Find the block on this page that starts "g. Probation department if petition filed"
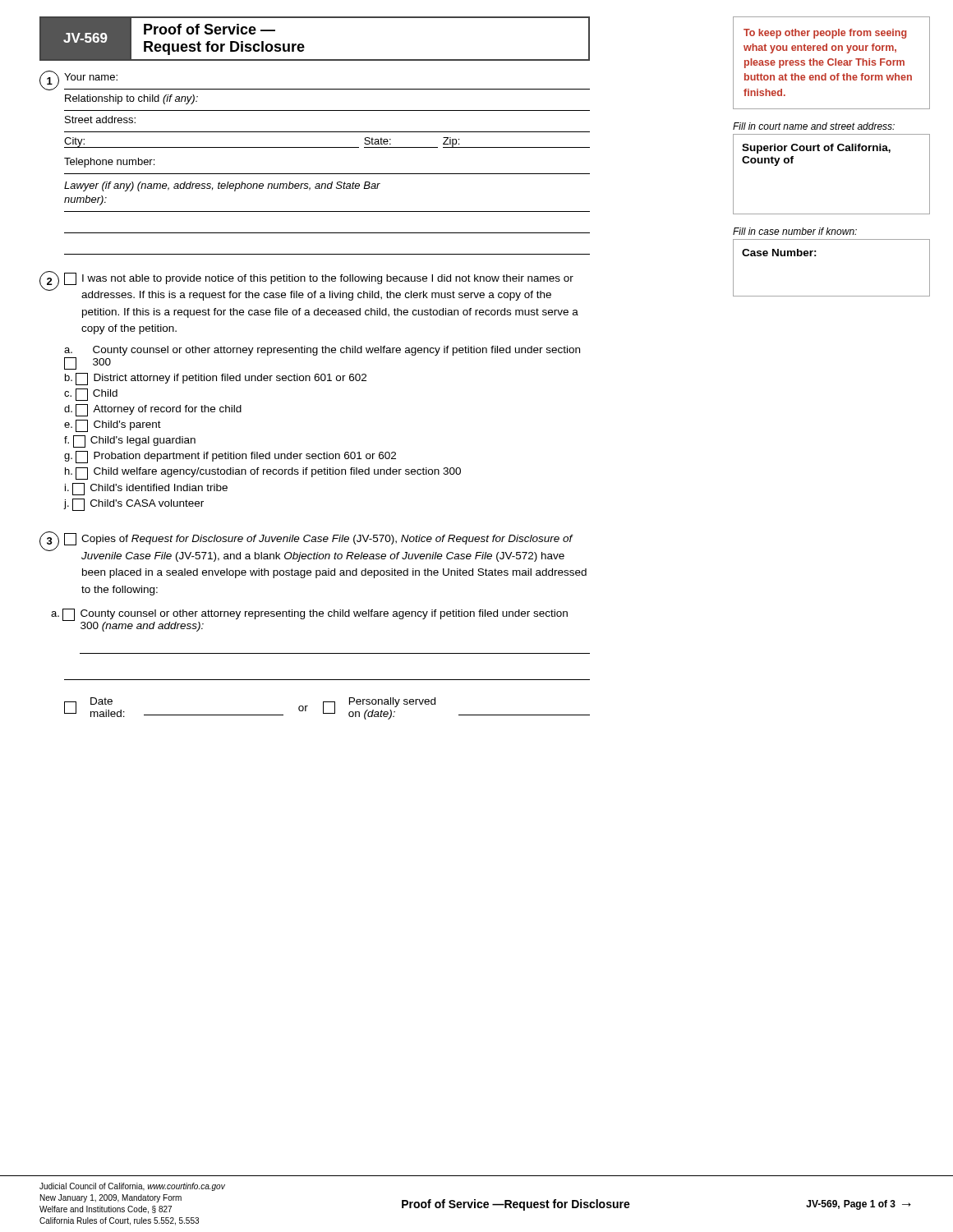The image size is (953, 1232). pyautogui.click(x=230, y=457)
